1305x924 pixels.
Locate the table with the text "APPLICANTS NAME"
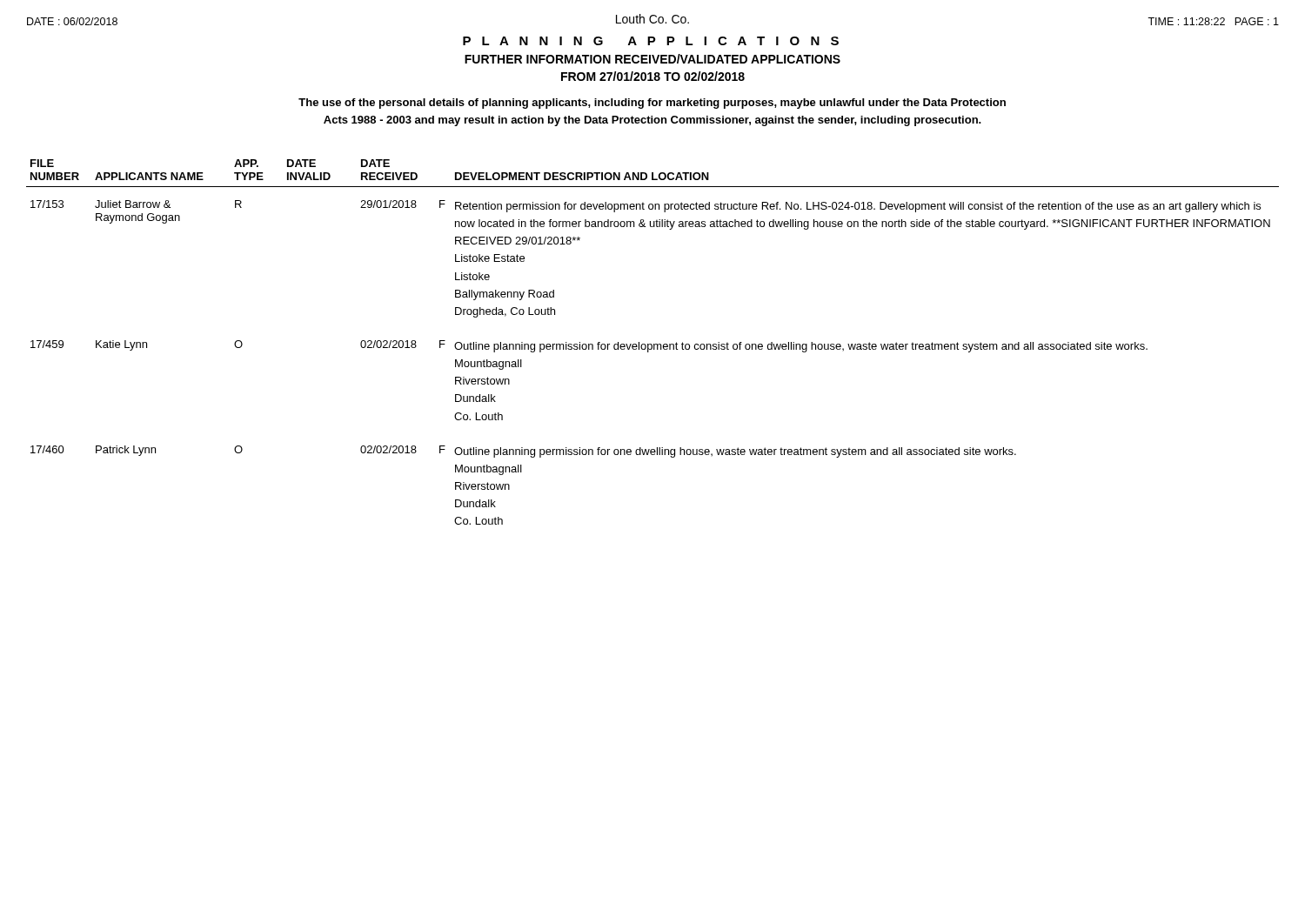click(x=652, y=343)
